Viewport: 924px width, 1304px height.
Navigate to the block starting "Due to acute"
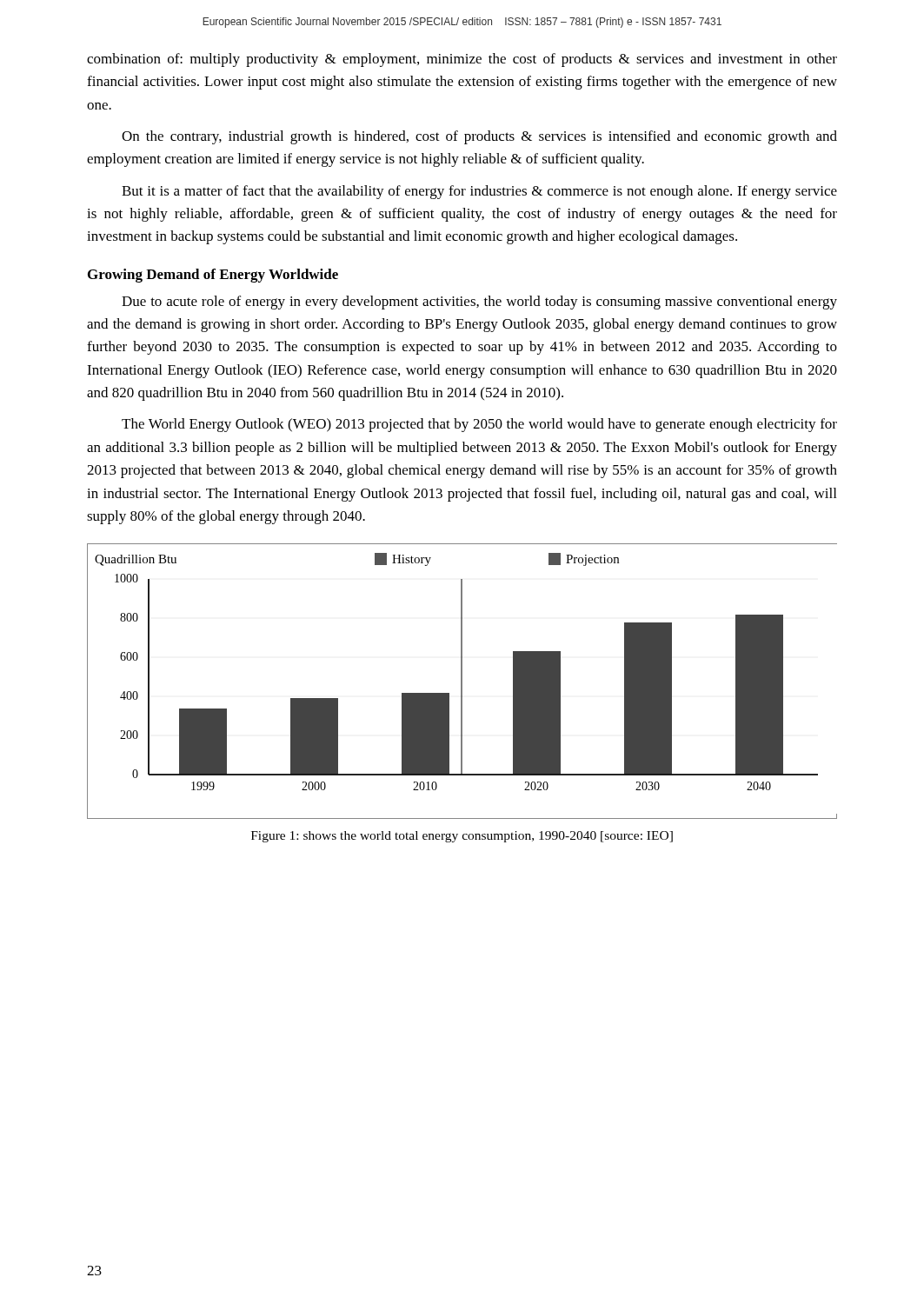coord(462,347)
